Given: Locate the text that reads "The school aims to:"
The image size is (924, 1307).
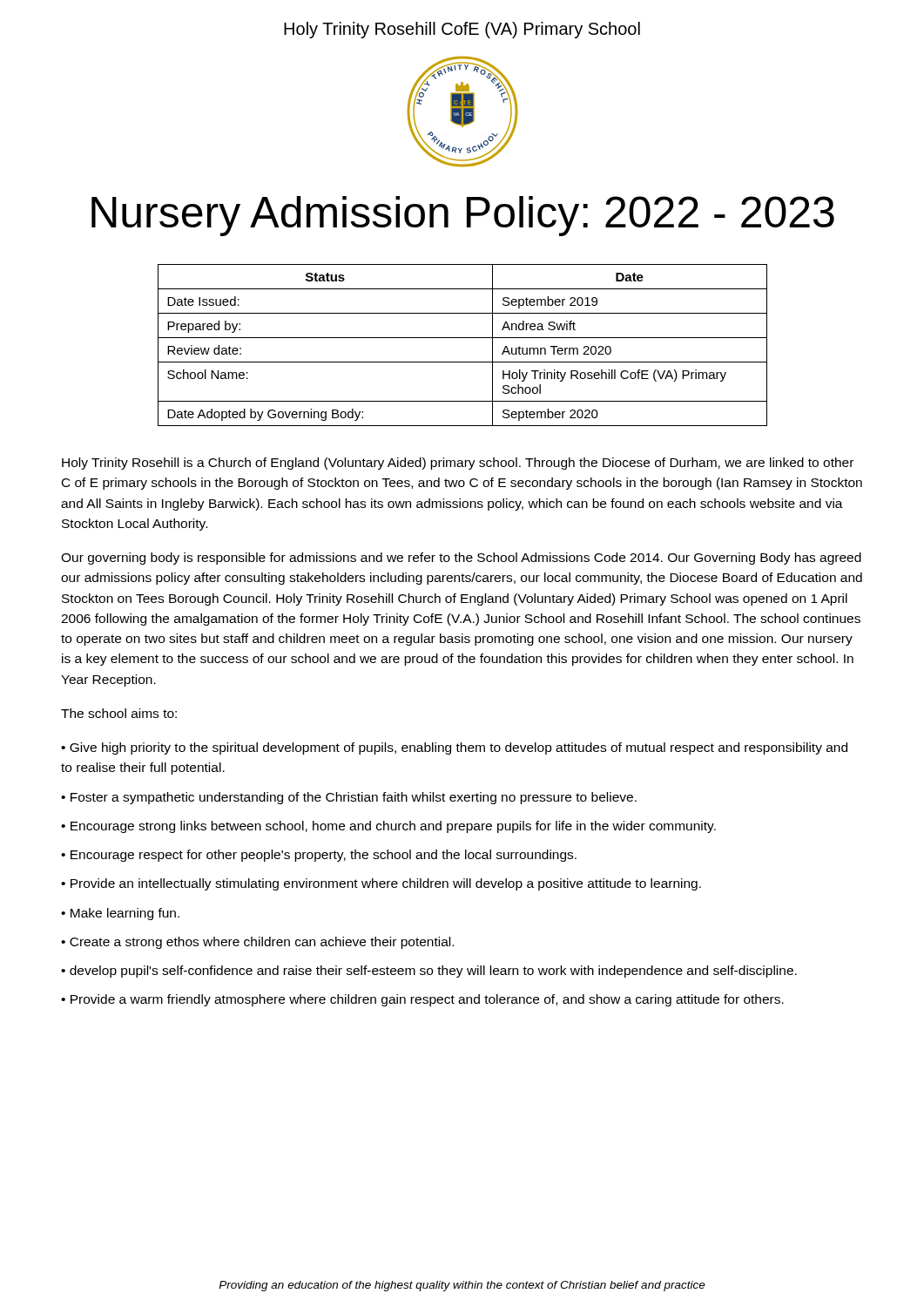Looking at the screenshot, I should tap(120, 713).
